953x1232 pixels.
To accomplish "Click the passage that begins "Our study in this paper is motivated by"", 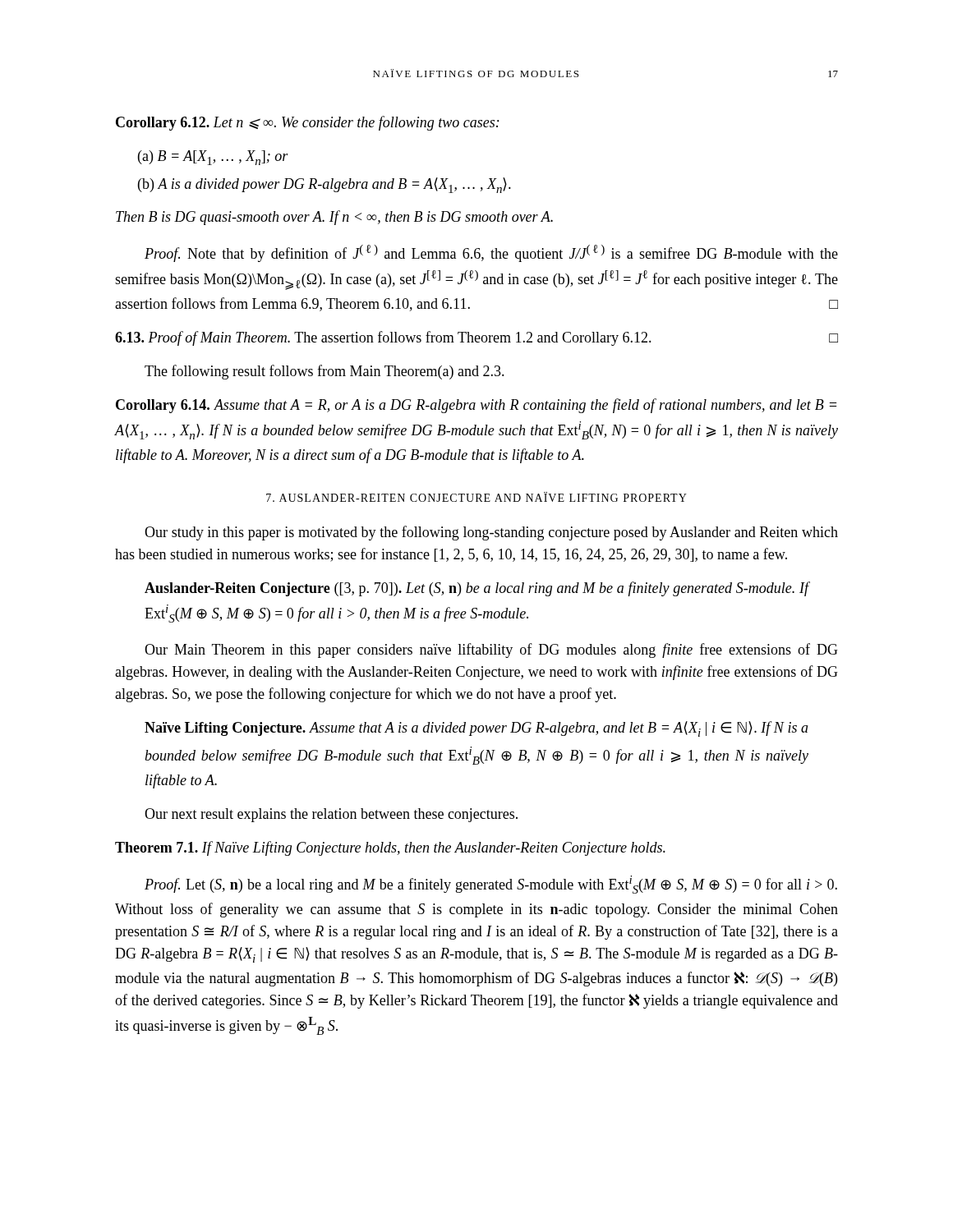I will point(476,544).
